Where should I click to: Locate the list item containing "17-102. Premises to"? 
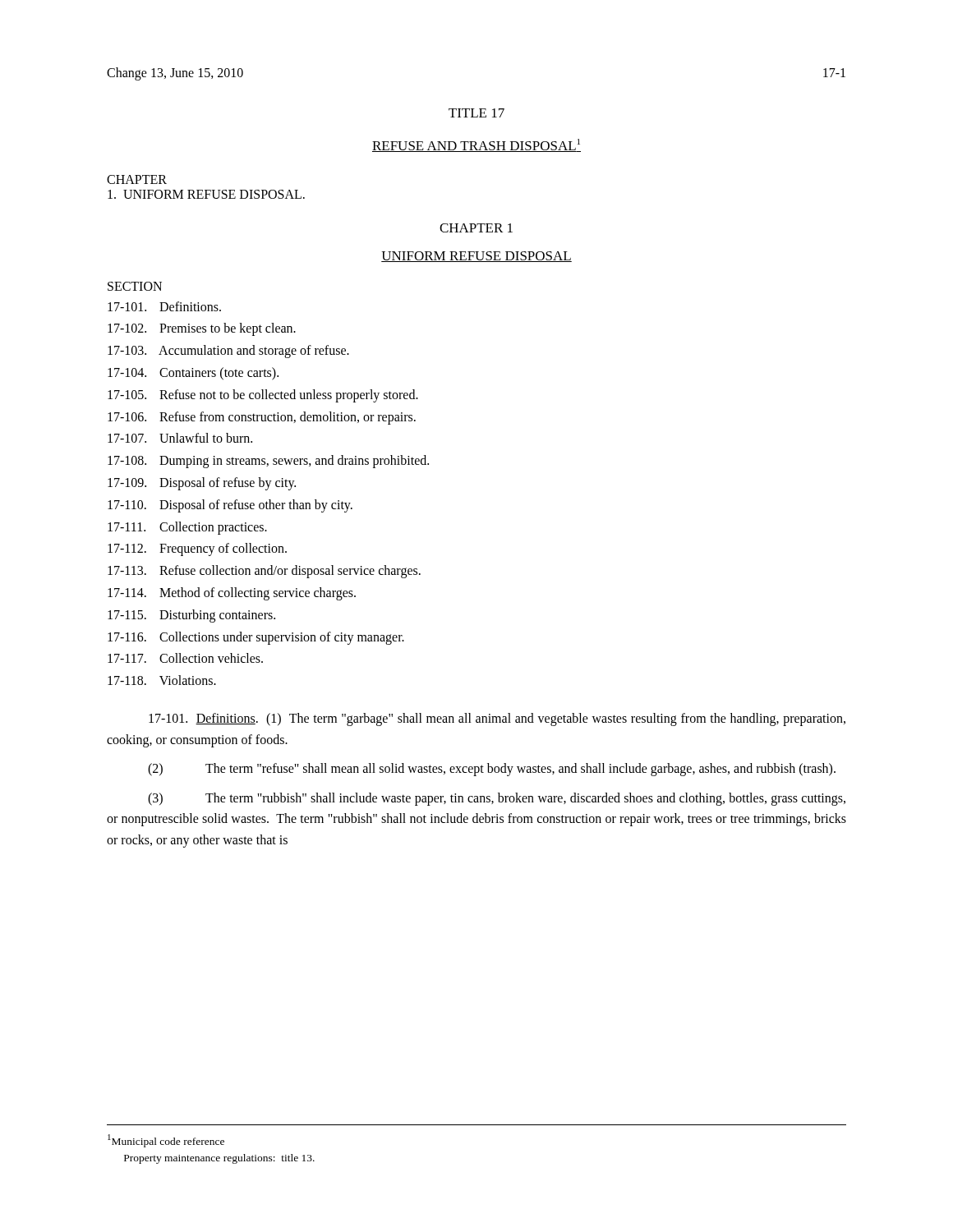coord(202,329)
